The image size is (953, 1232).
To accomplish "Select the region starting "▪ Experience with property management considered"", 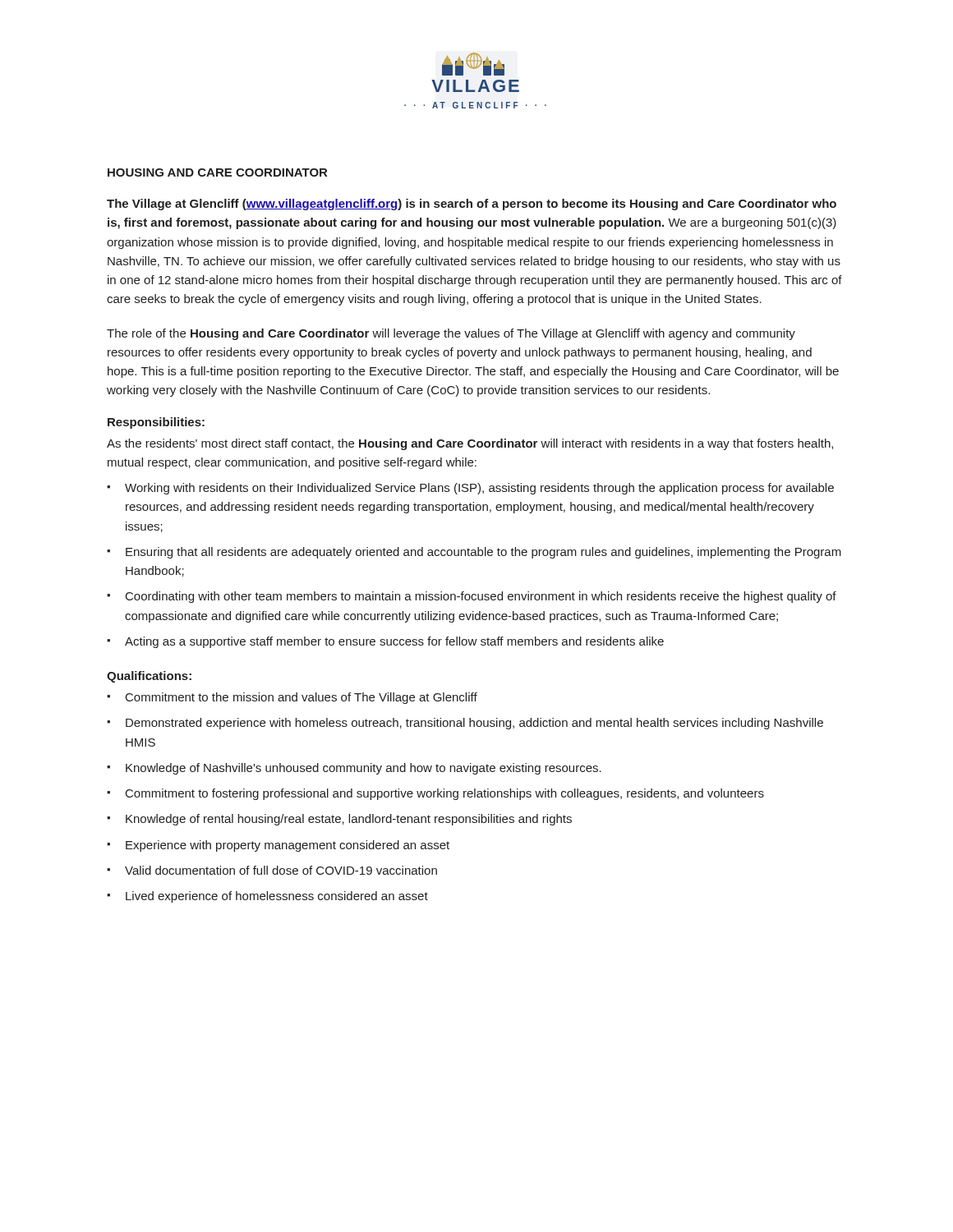I will [278, 846].
